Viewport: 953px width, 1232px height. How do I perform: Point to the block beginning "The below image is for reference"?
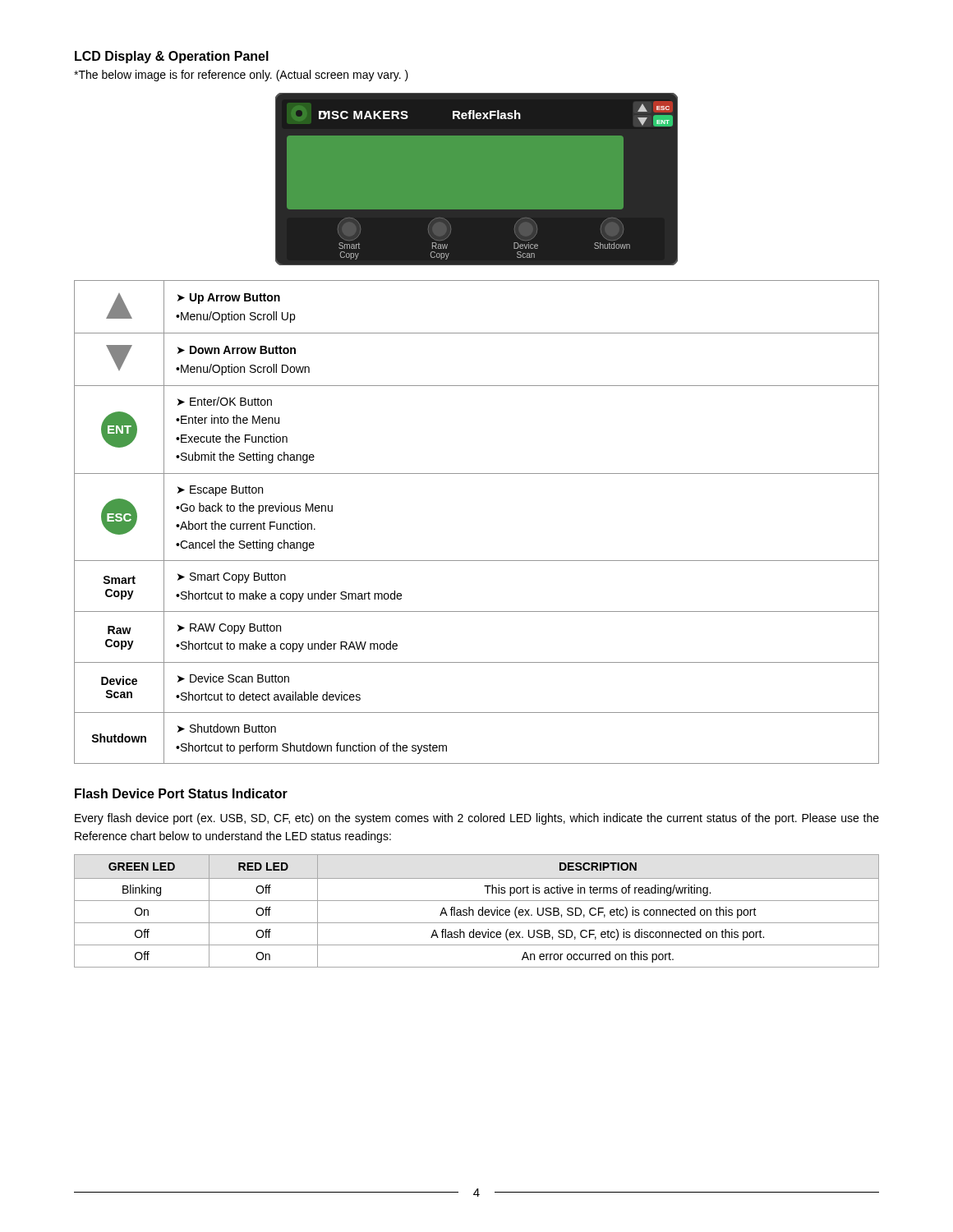click(241, 75)
